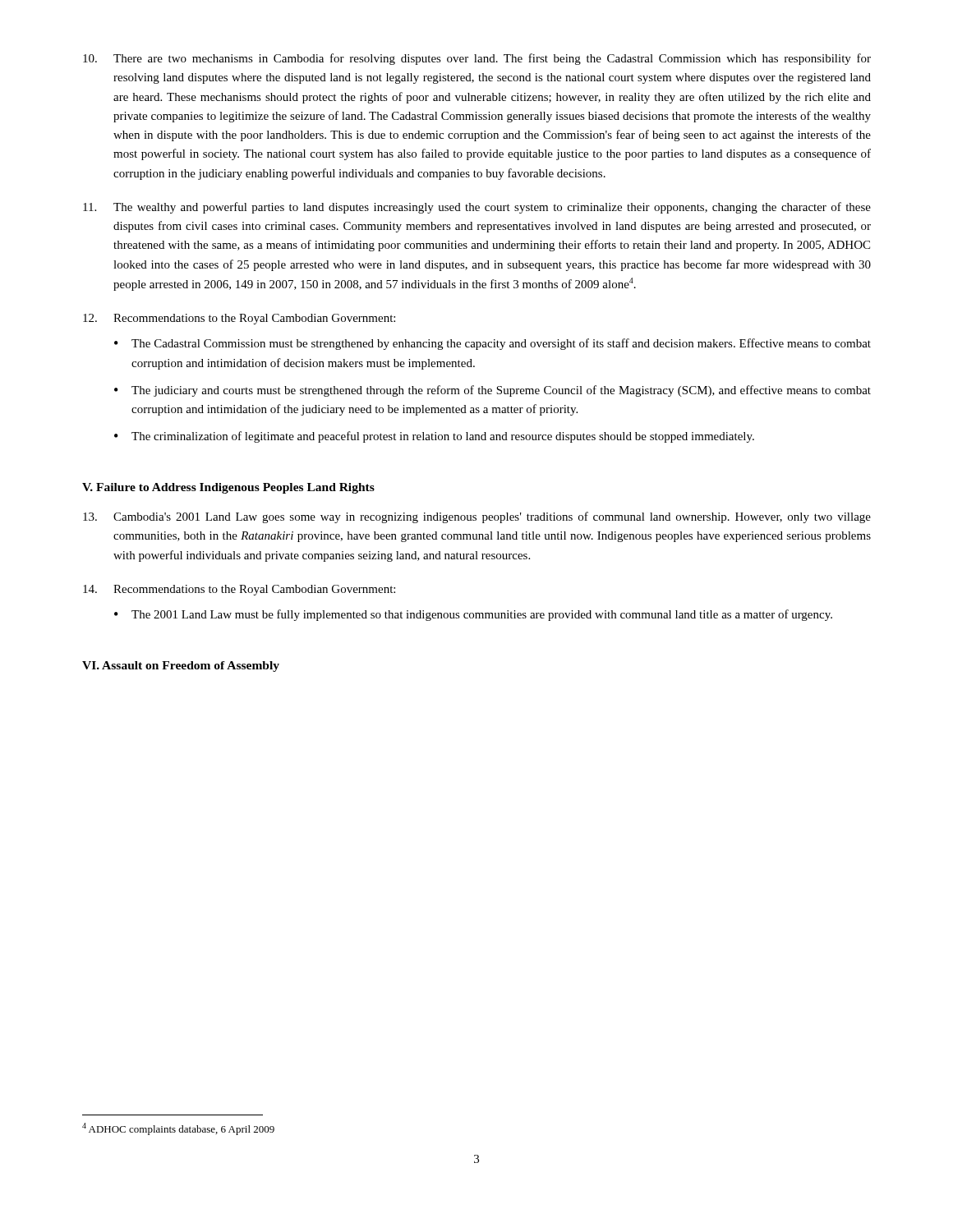Find the list item containing "13. Cambodia's 2001 Land"
953x1232 pixels.
coord(476,536)
